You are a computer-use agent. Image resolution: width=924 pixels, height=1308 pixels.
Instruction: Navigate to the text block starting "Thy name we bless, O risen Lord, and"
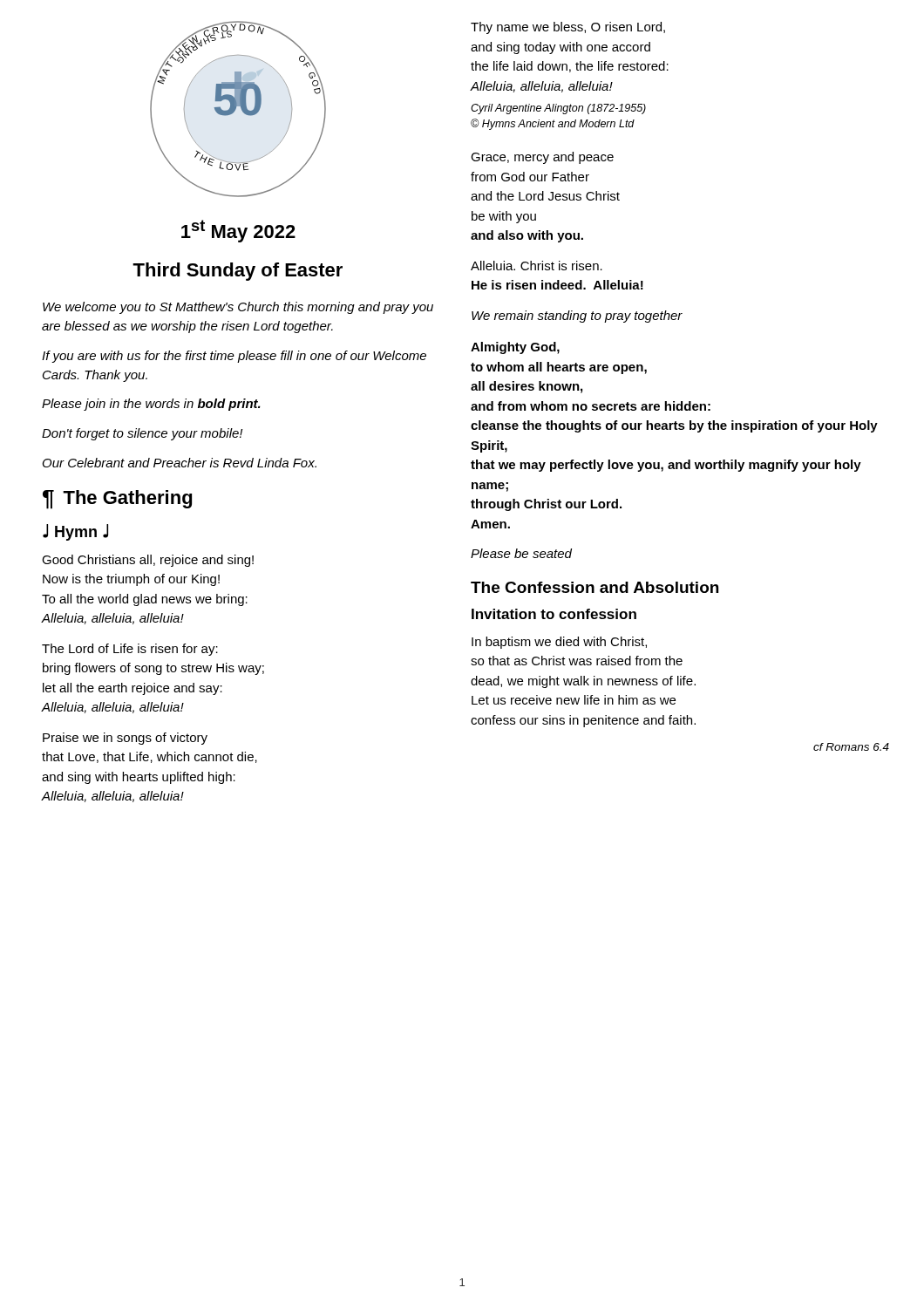coord(570,56)
